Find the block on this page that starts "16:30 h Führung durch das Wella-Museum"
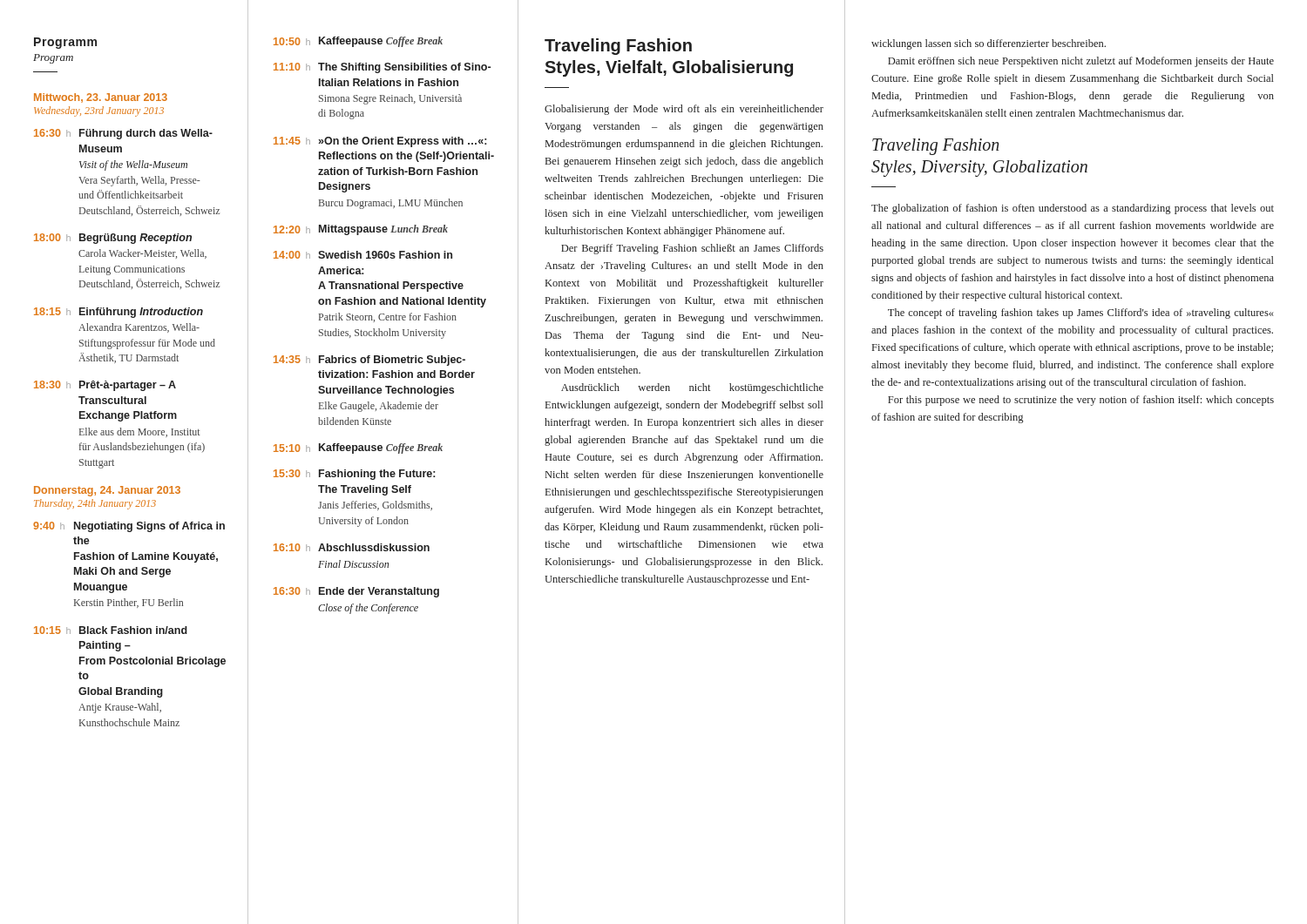The width and height of the screenshot is (1307, 924). pyautogui.click(x=130, y=172)
